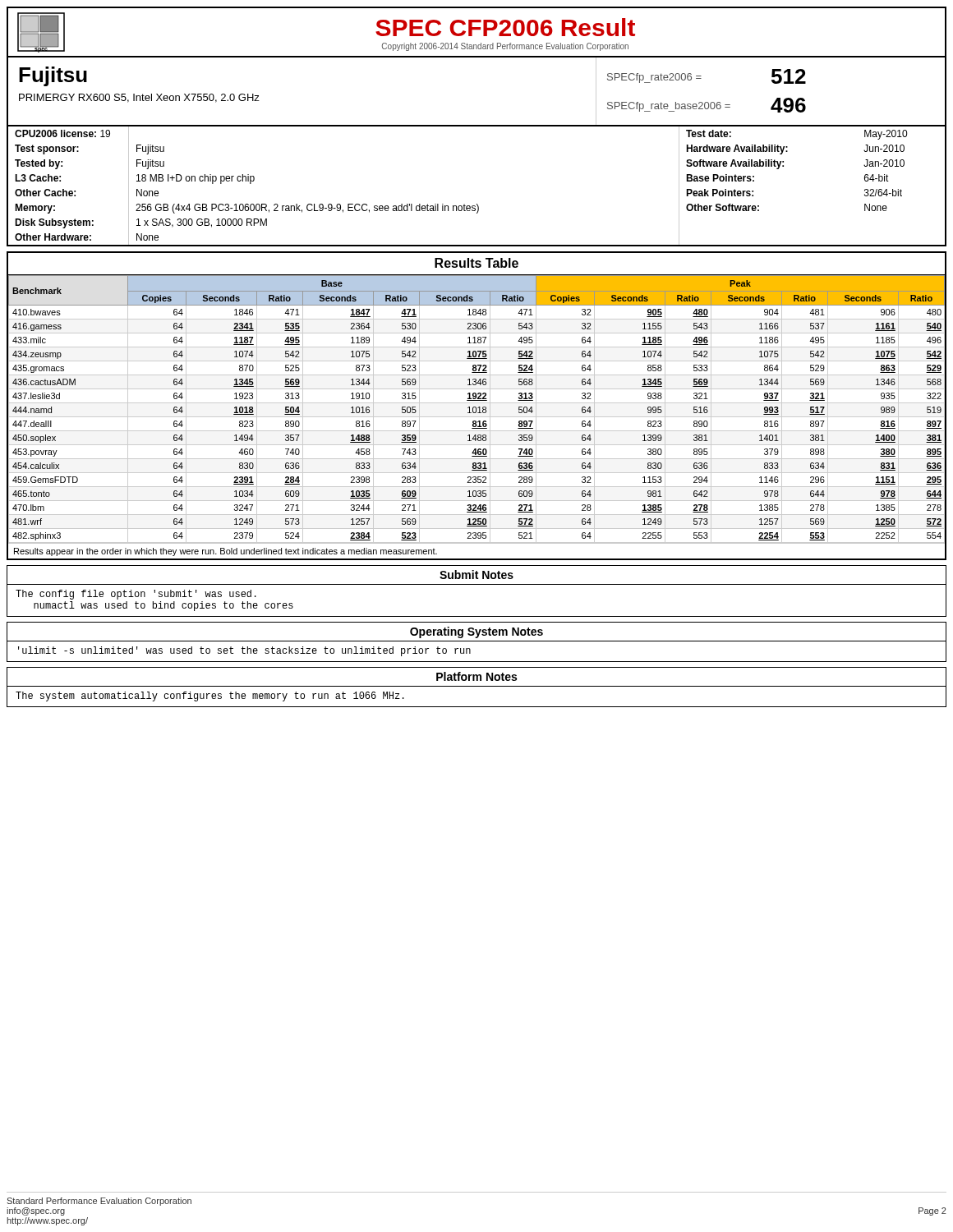The width and height of the screenshot is (953, 1232).
Task: Find the section header with the text "Operating System Notes"
Action: tap(476, 632)
